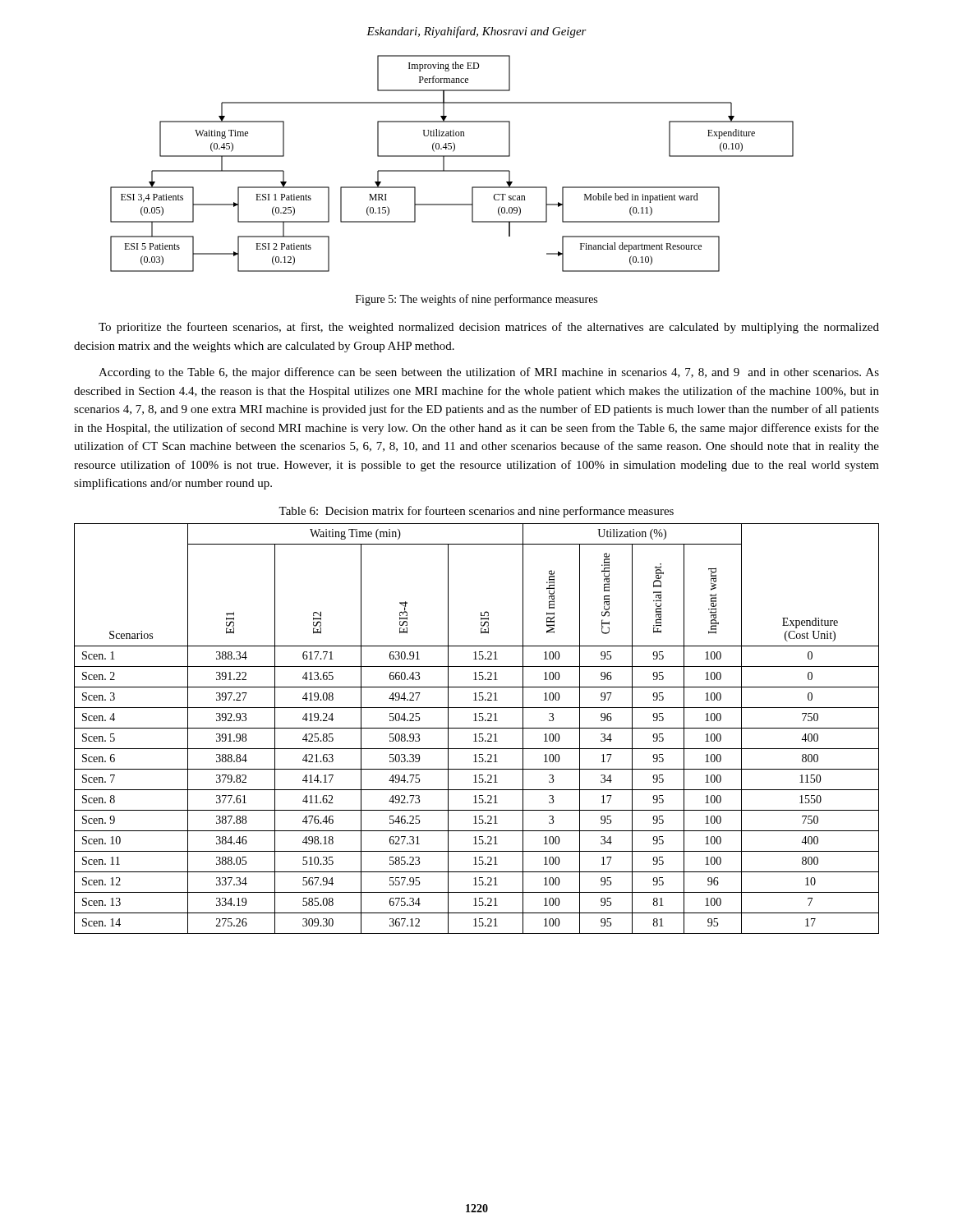
Task: Select the element starting "According to the Table"
Action: click(x=476, y=428)
